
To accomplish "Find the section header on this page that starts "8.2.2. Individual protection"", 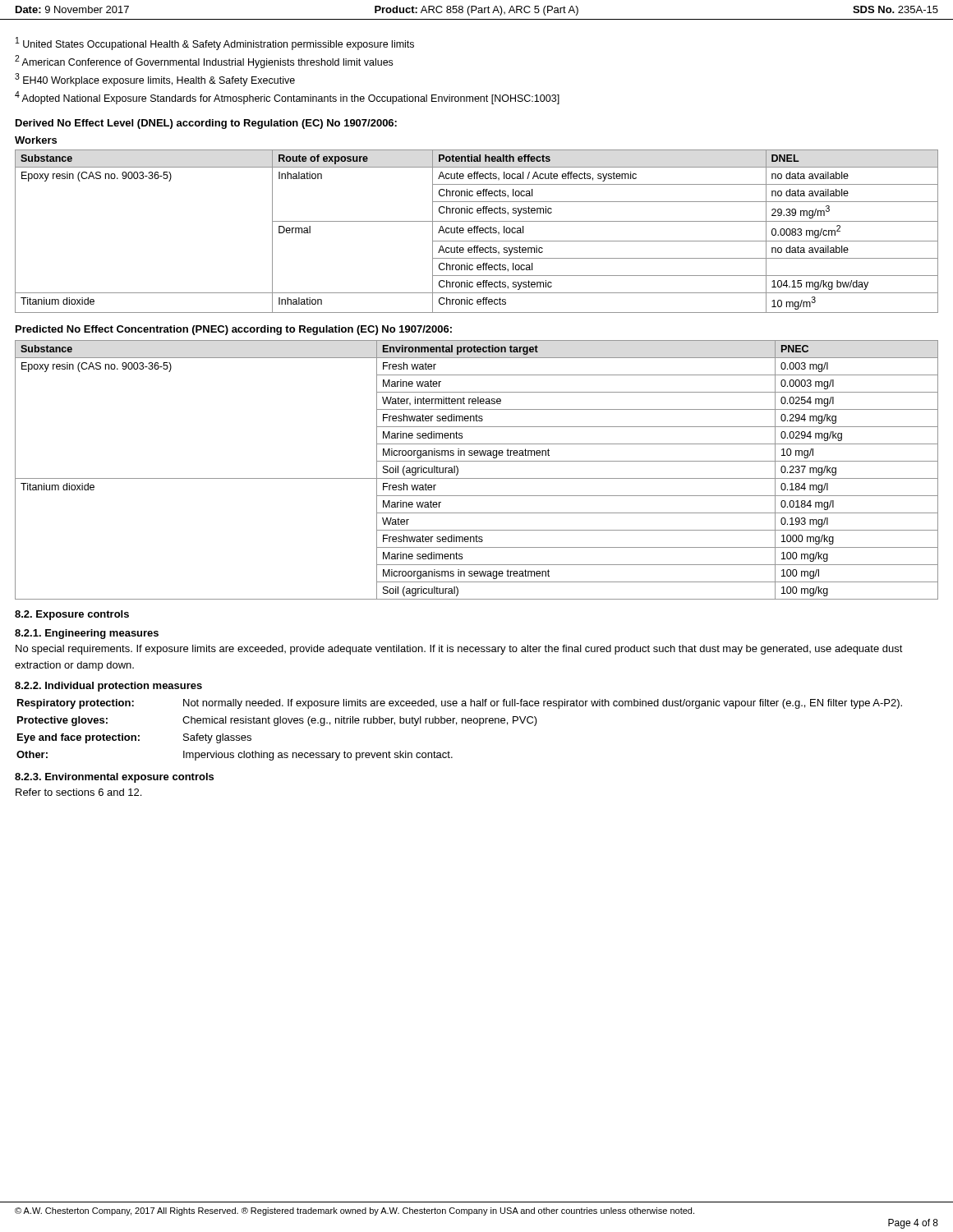I will [x=109, y=685].
